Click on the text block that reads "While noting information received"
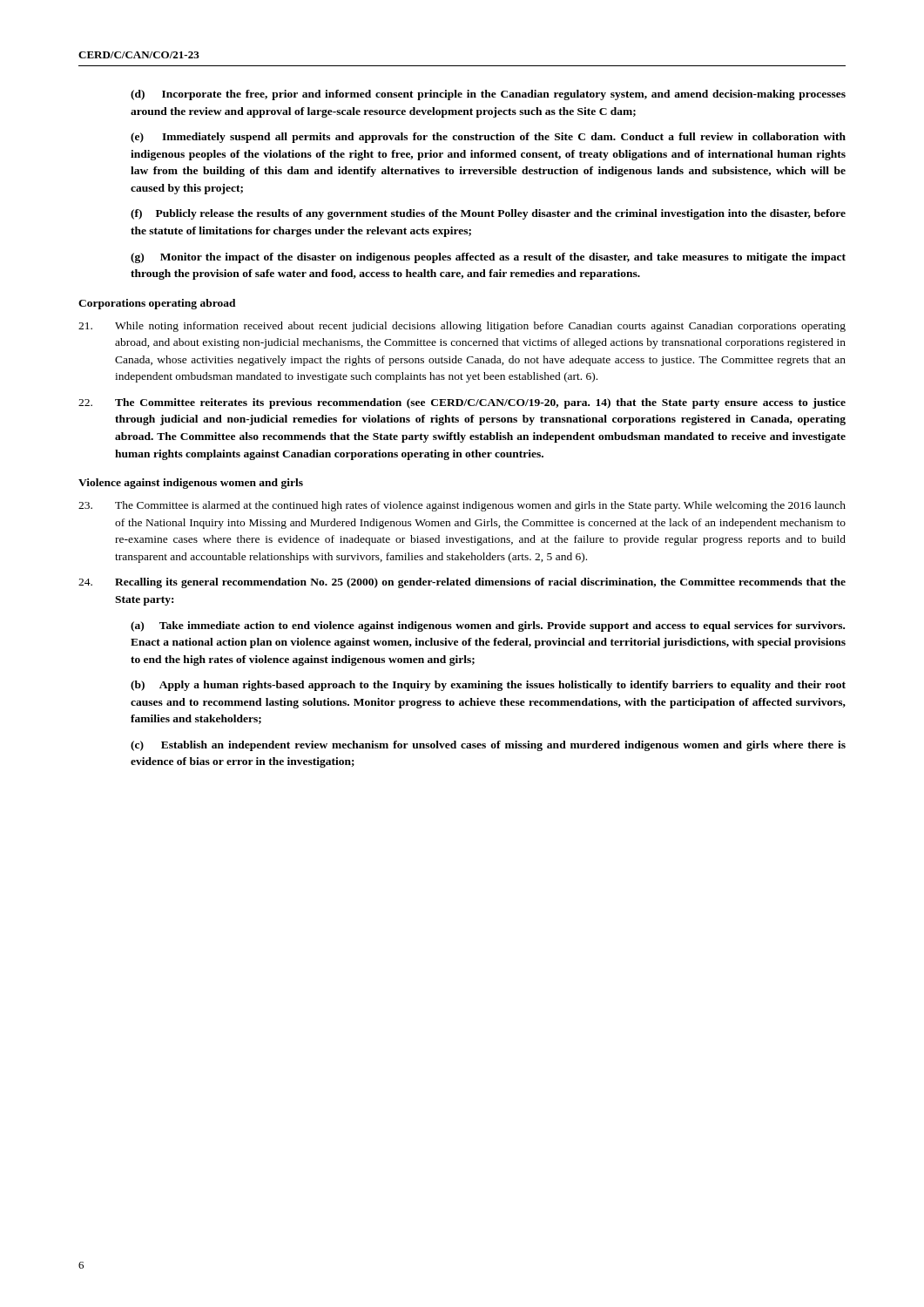This screenshot has height=1307, width=924. pos(462,351)
